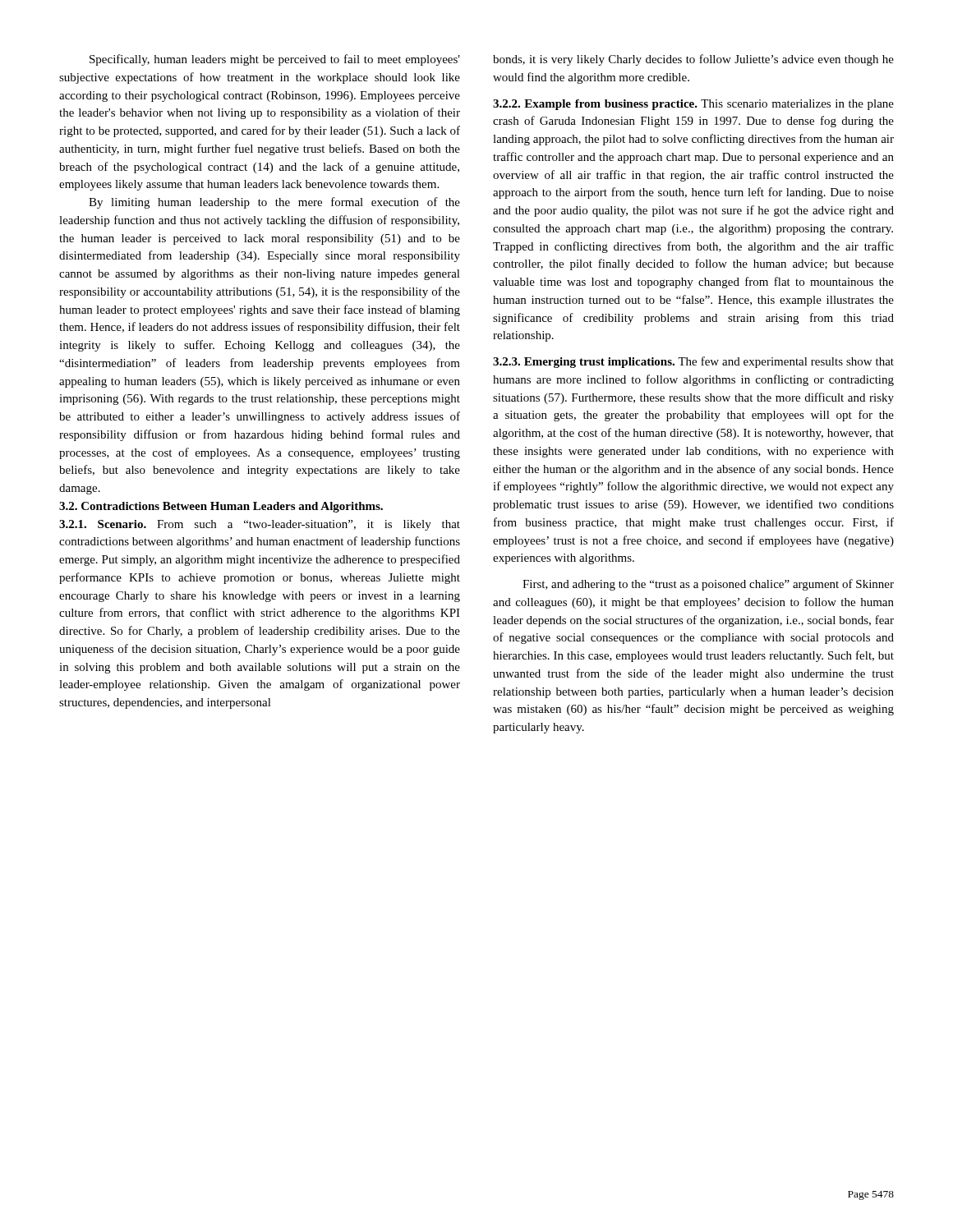Select the text starting "bonds, it is"

pos(693,69)
